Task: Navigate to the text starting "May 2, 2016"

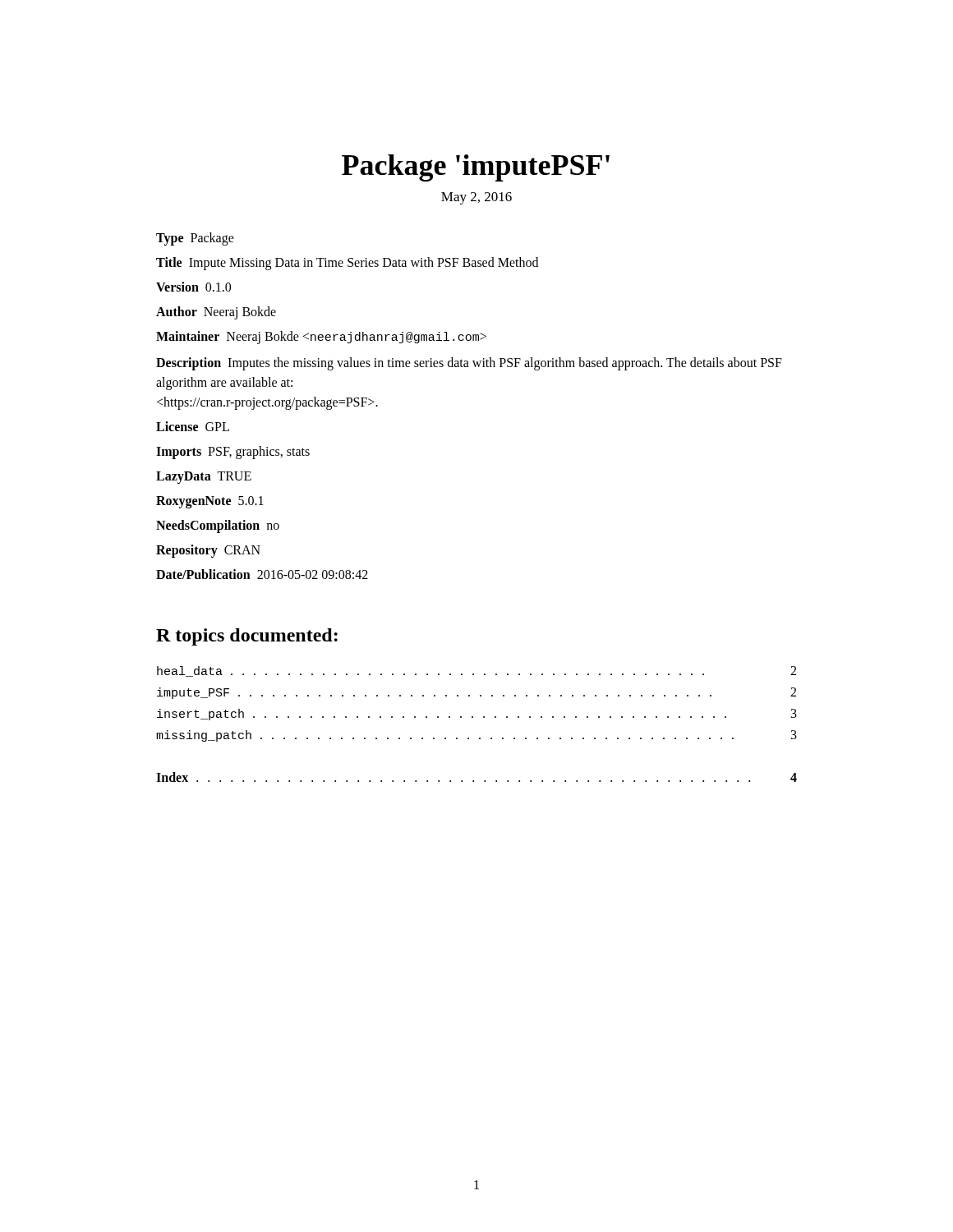Action: pos(476,197)
